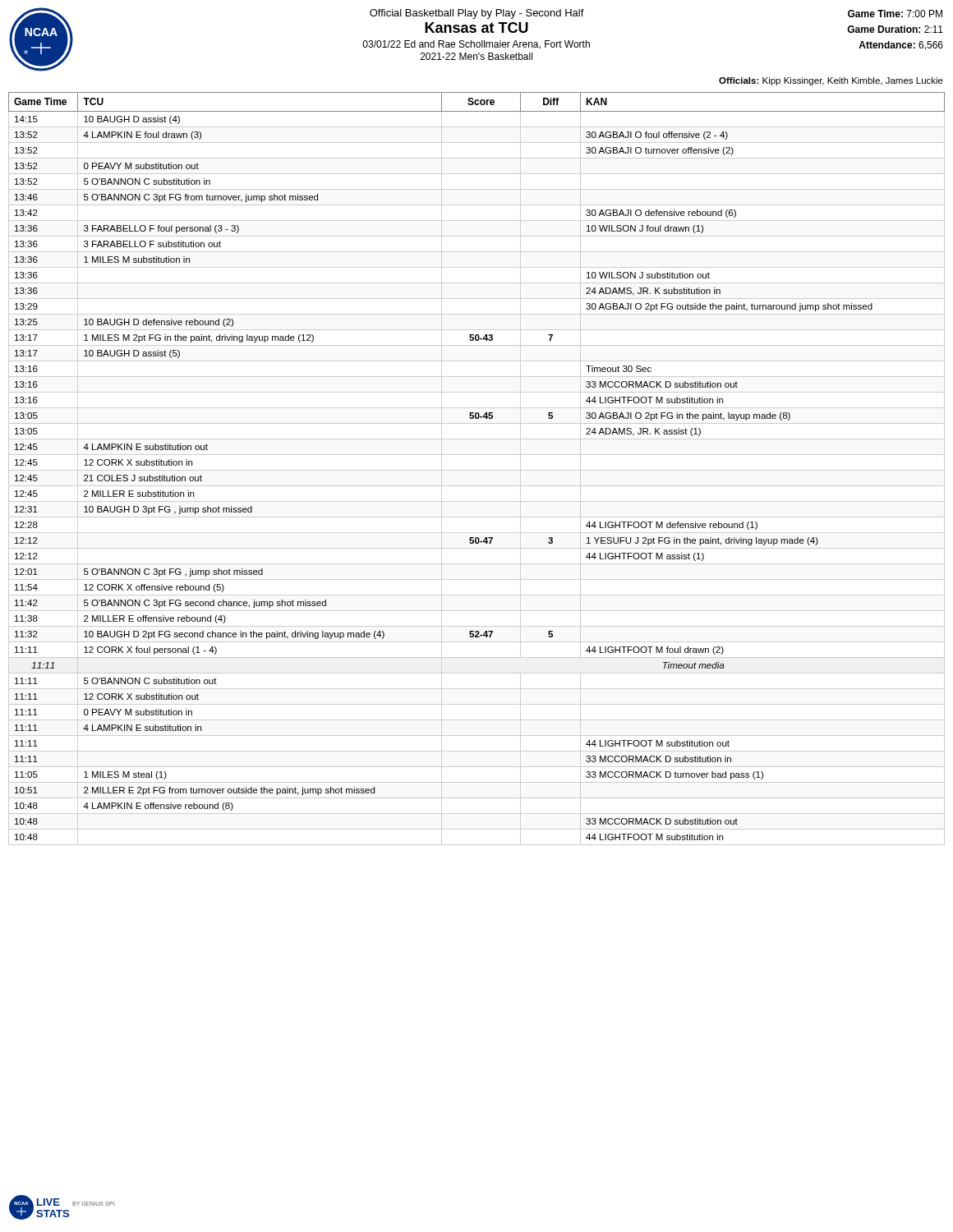This screenshot has height=1232, width=953.
Task: Find the table
Action: tap(476, 469)
